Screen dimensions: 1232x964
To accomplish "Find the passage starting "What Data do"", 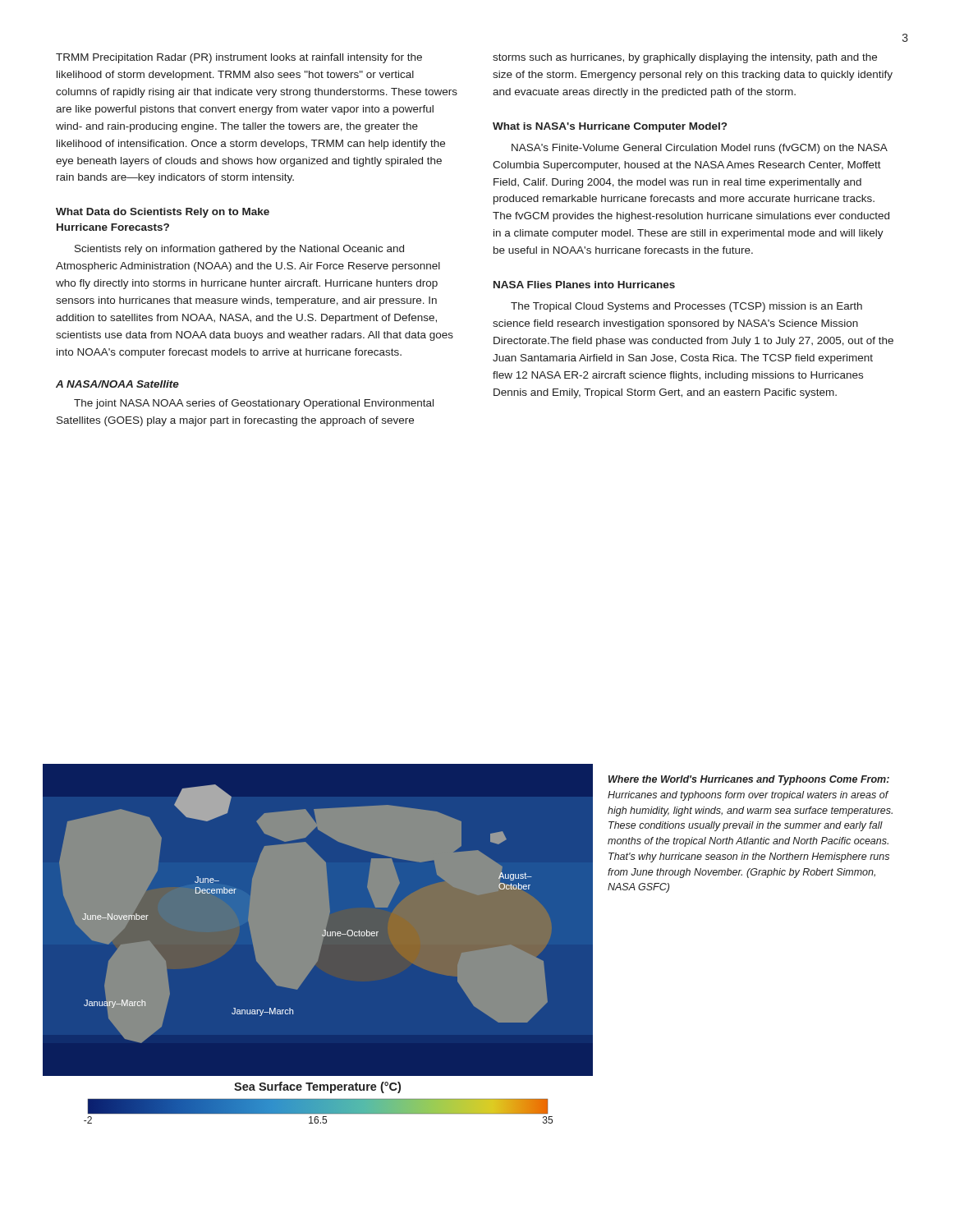I will [163, 220].
